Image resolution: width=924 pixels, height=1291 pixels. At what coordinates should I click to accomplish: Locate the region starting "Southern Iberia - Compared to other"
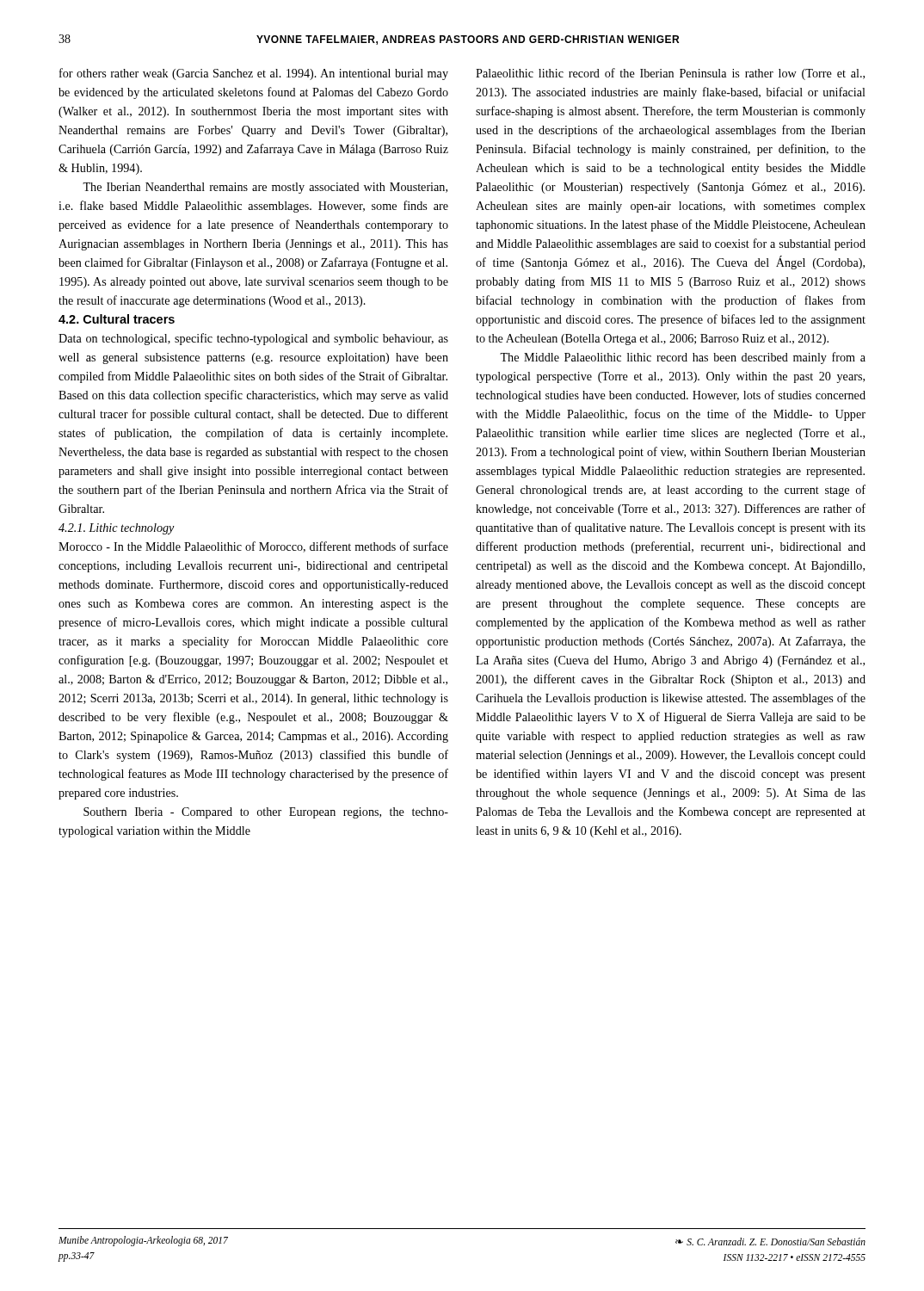253,821
